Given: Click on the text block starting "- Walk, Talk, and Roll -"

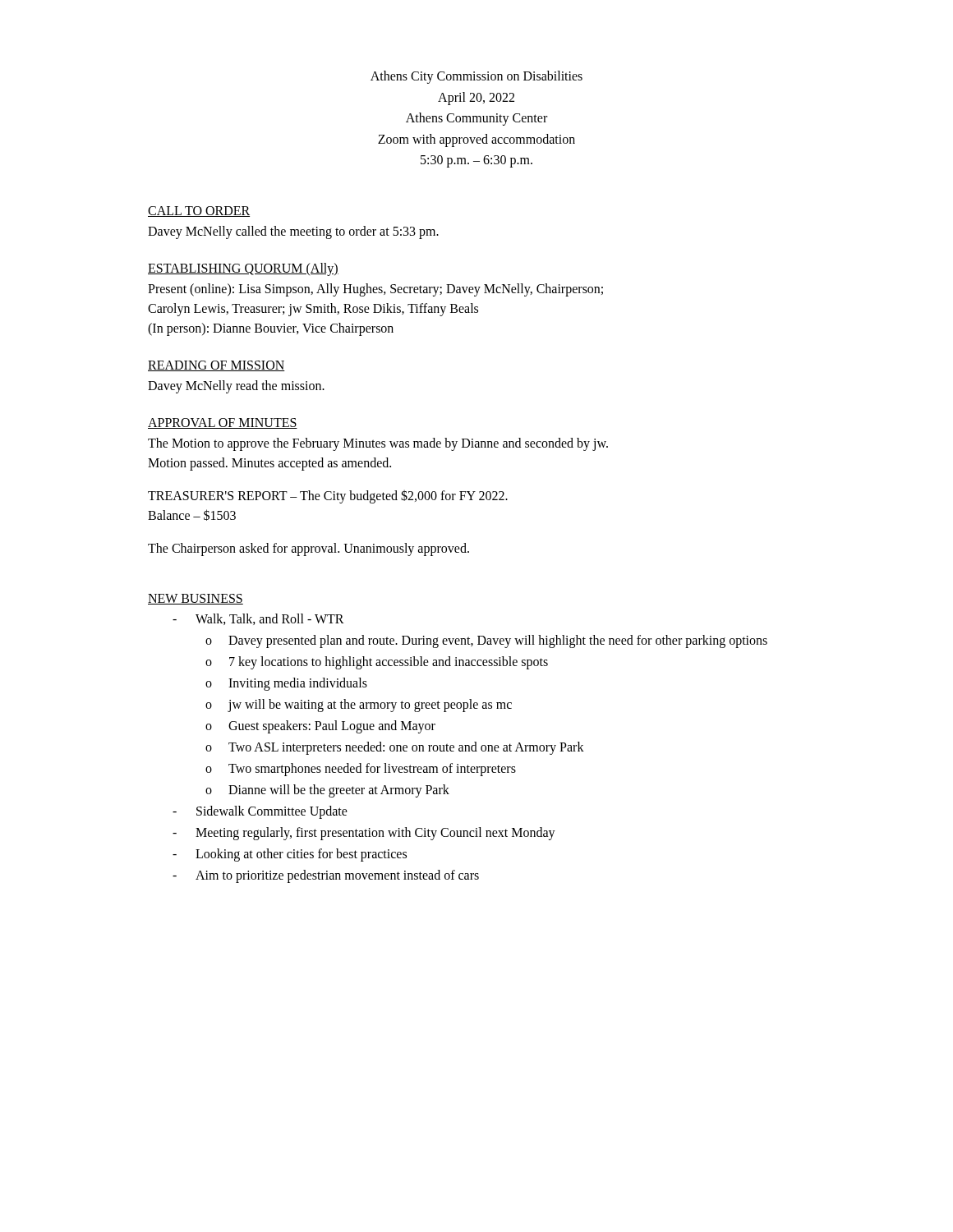Looking at the screenshot, I should pos(258,619).
